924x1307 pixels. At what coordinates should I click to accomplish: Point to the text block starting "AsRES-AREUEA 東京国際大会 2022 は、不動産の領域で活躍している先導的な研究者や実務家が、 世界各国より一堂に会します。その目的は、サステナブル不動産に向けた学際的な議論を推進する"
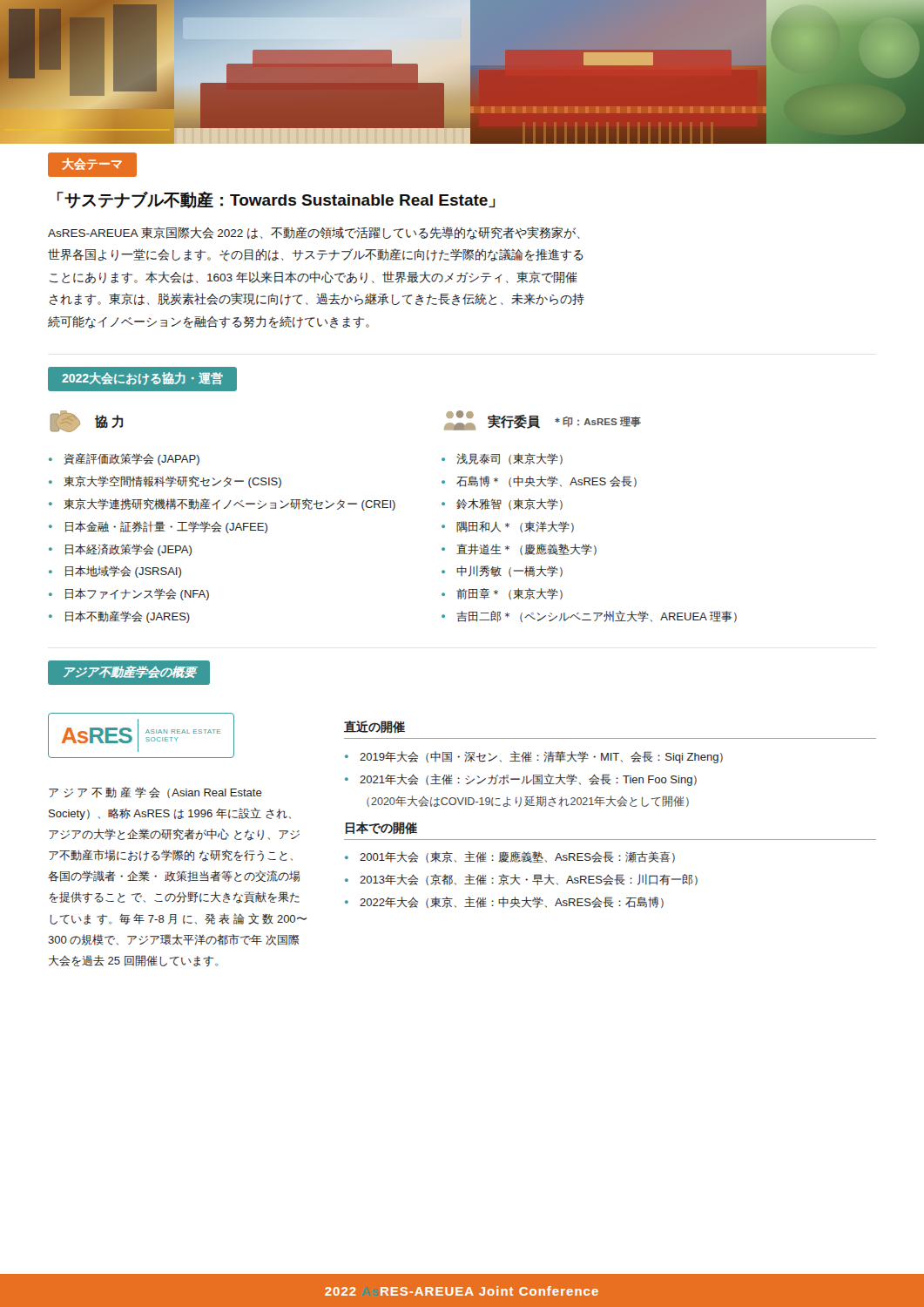(x=318, y=277)
